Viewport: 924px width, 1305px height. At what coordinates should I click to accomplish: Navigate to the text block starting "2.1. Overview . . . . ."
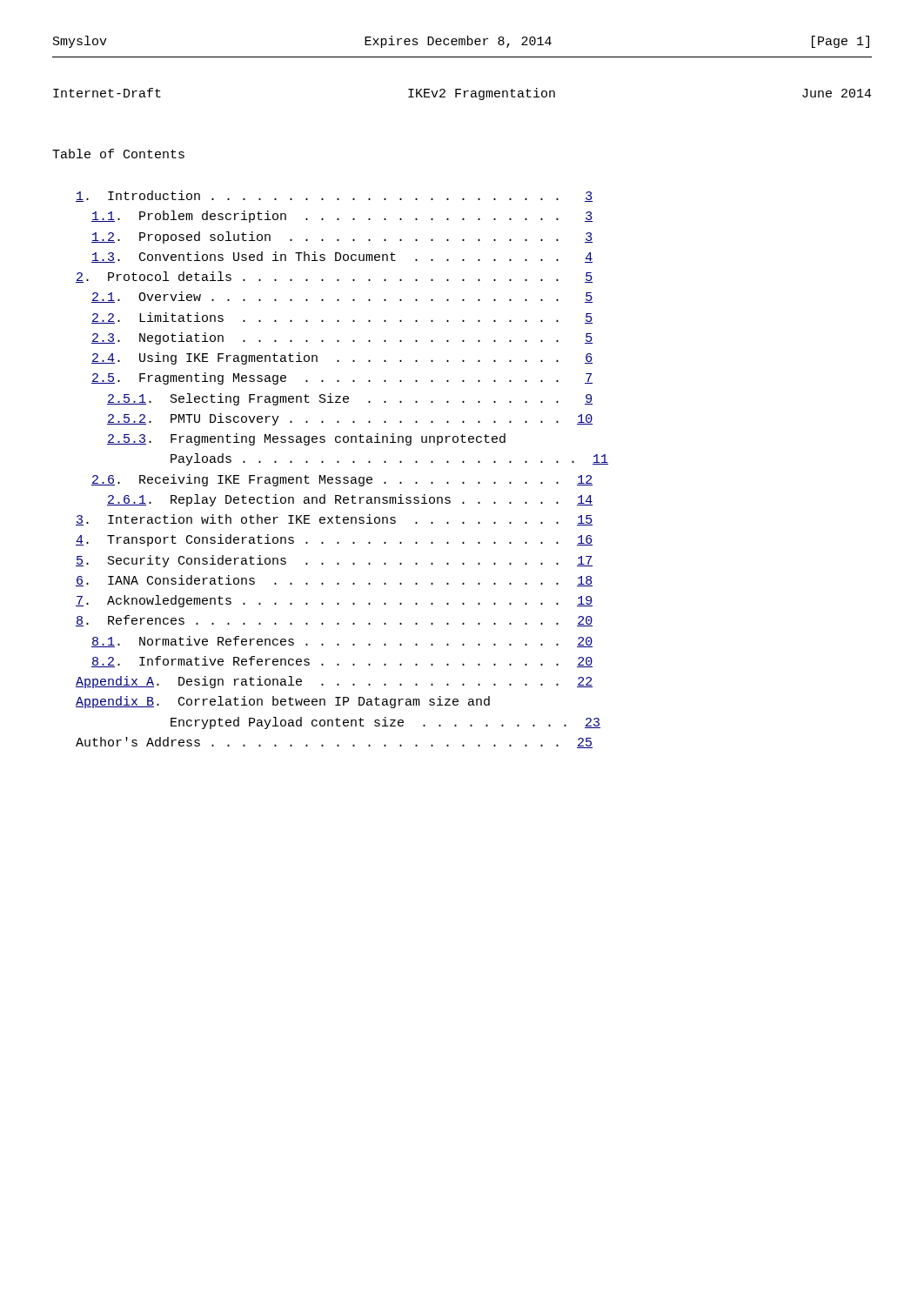point(322,298)
